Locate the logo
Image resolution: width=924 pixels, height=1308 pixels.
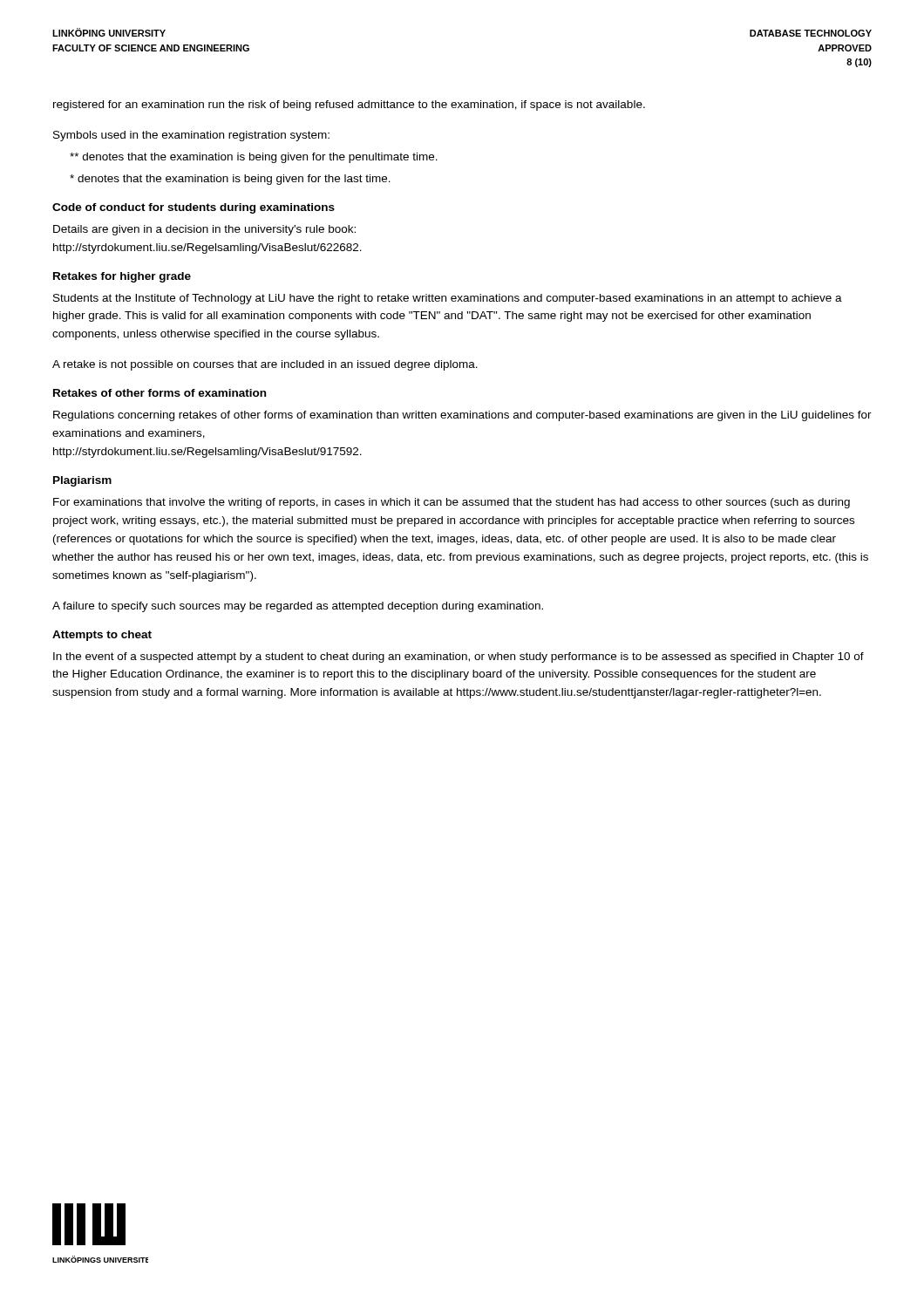[x=100, y=1238]
